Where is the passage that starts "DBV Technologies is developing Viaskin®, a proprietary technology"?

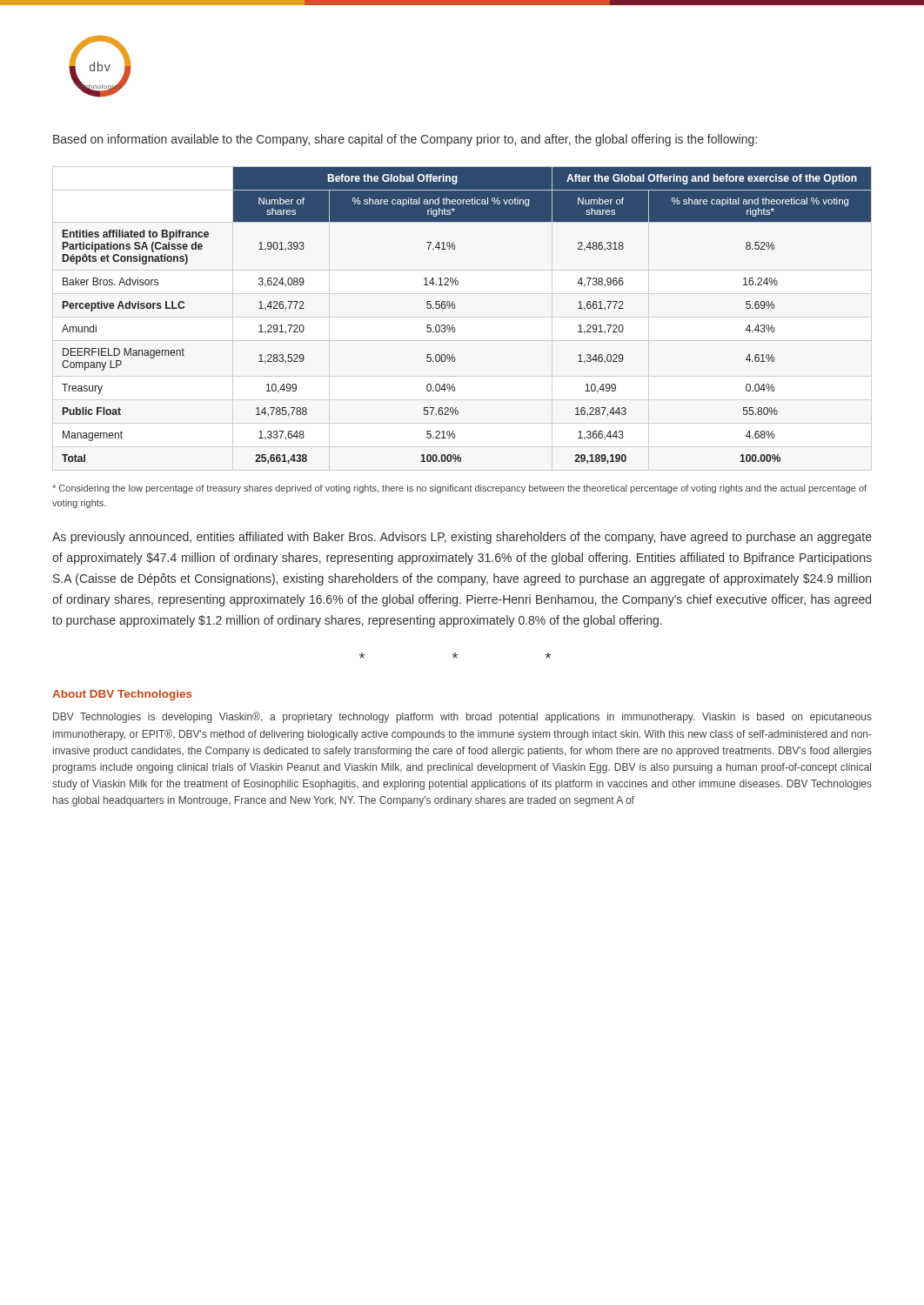[x=462, y=759]
